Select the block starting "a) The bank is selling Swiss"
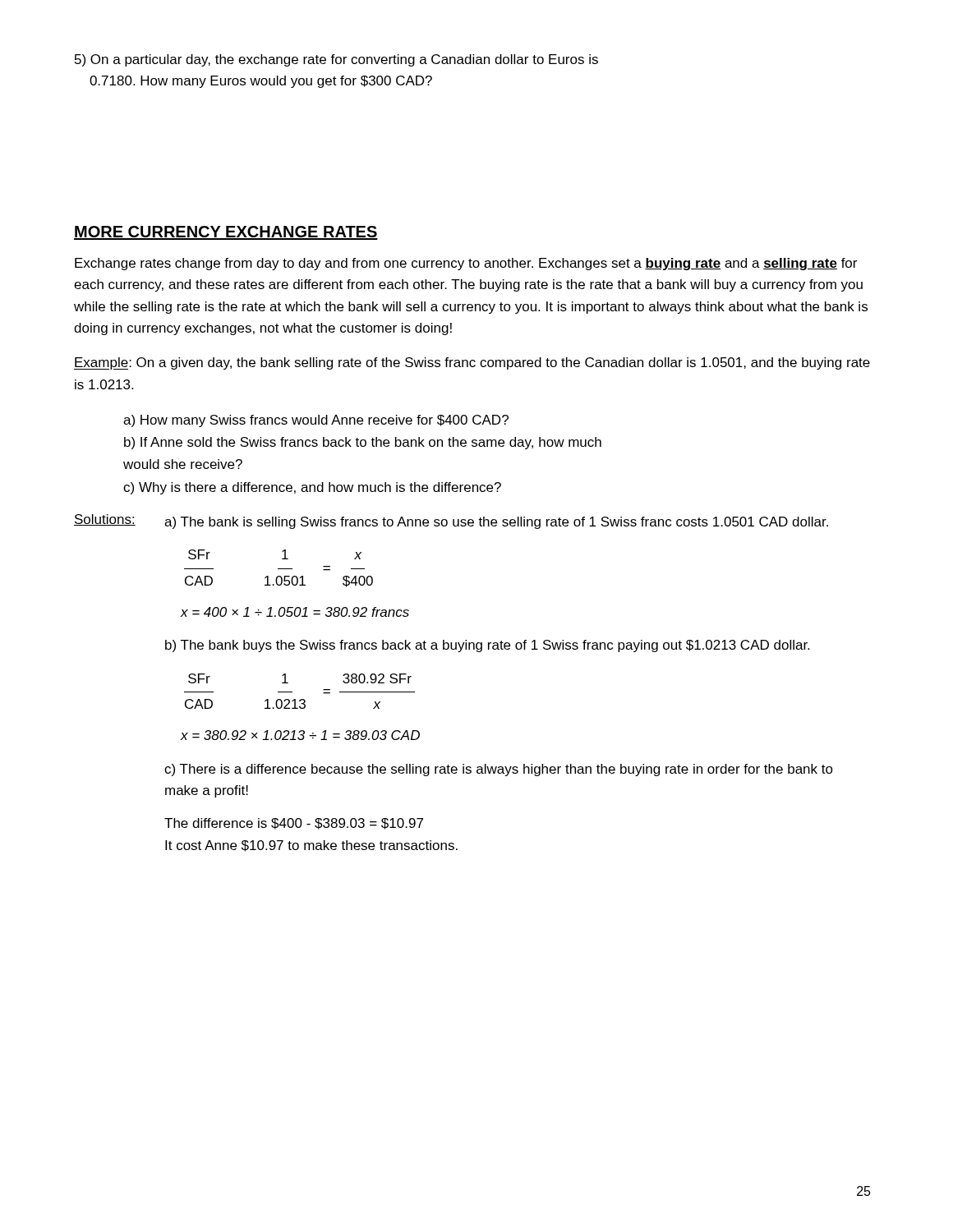 [x=497, y=522]
